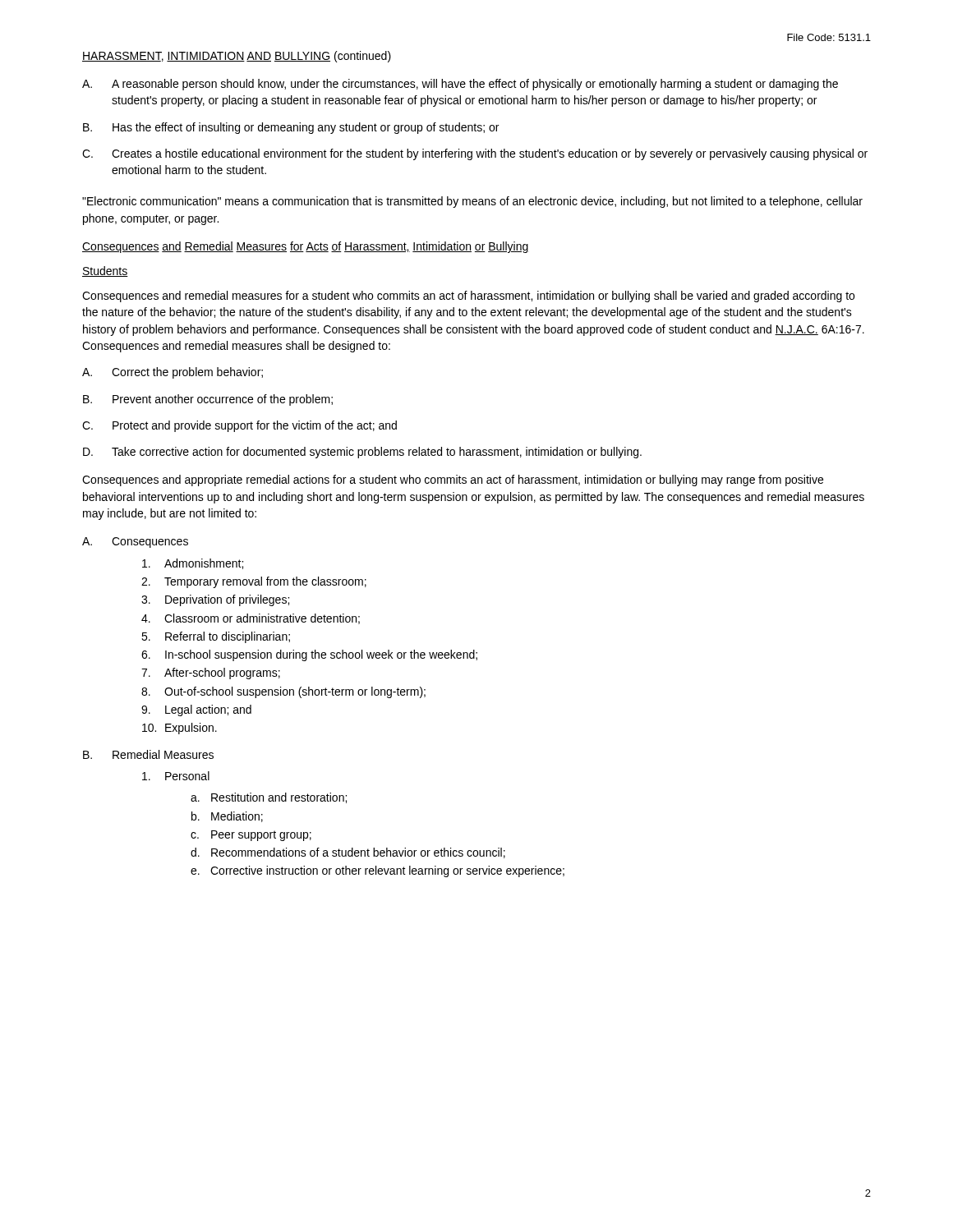Find the text block starting "8.Out-of-school suspension (short-term or long-term);"
The image size is (953, 1232).
pyautogui.click(x=284, y=691)
